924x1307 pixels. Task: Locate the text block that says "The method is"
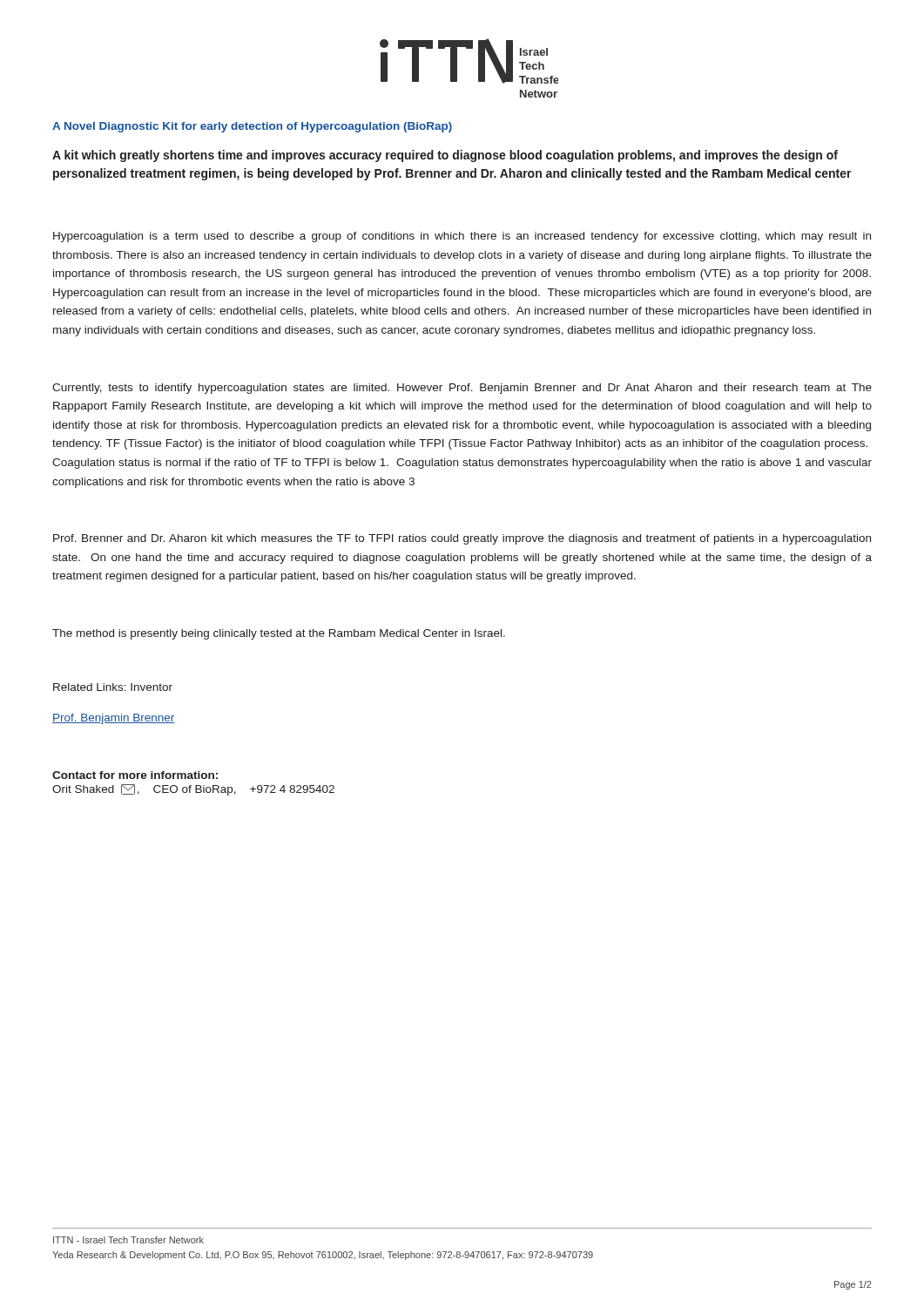(x=279, y=633)
